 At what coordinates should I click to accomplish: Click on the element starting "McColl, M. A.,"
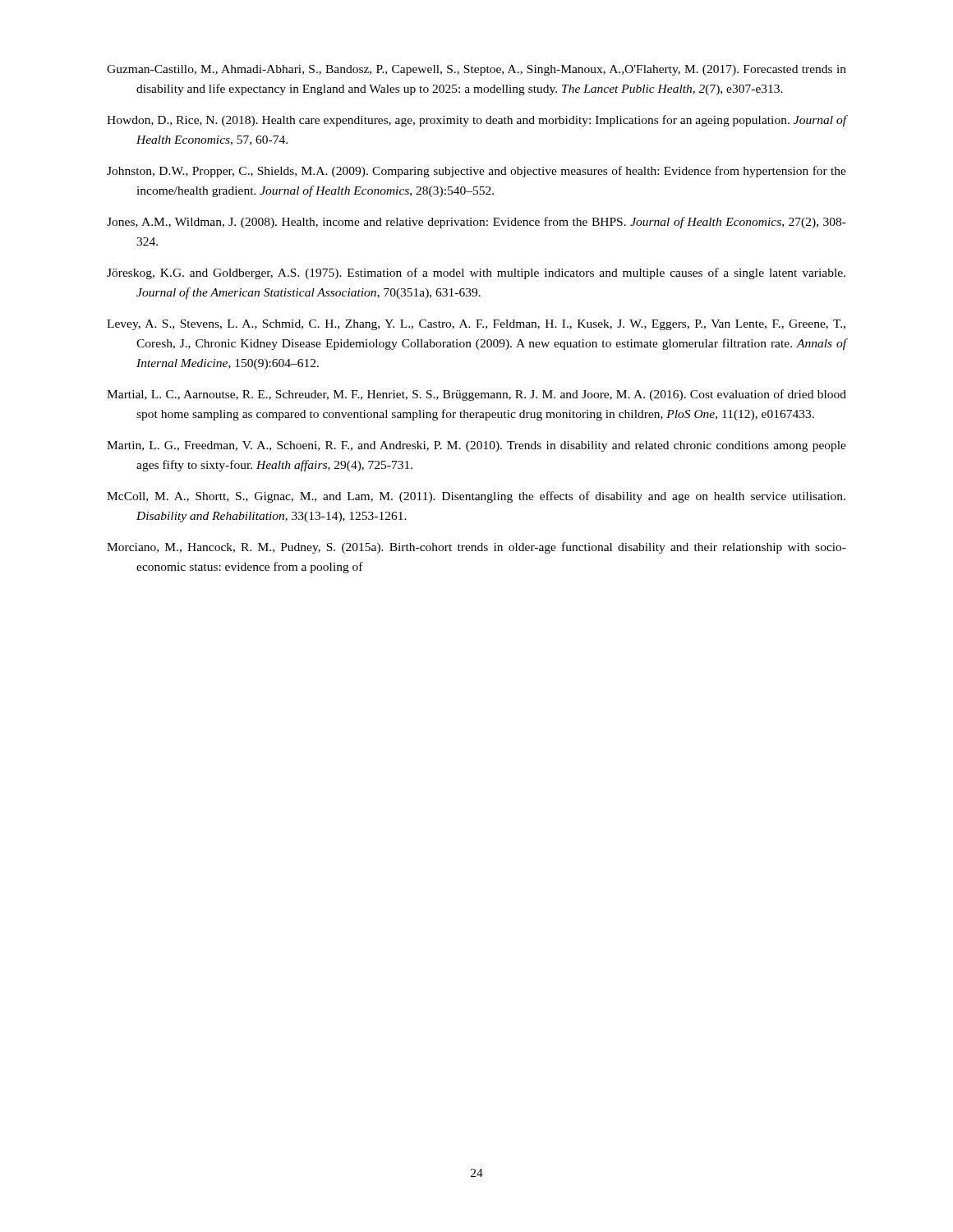476,506
